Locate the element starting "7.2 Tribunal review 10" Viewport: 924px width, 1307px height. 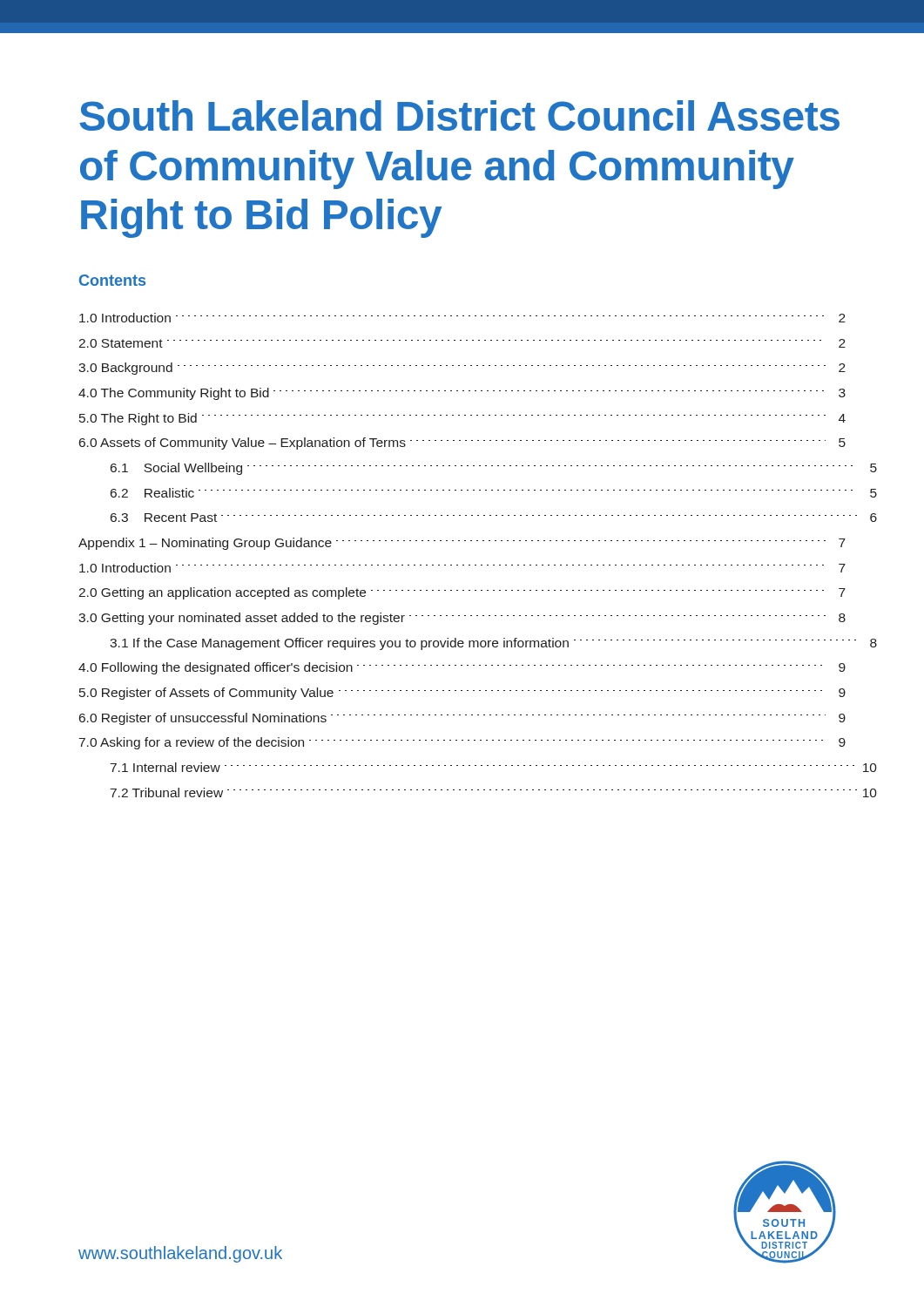click(x=493, y=793)
